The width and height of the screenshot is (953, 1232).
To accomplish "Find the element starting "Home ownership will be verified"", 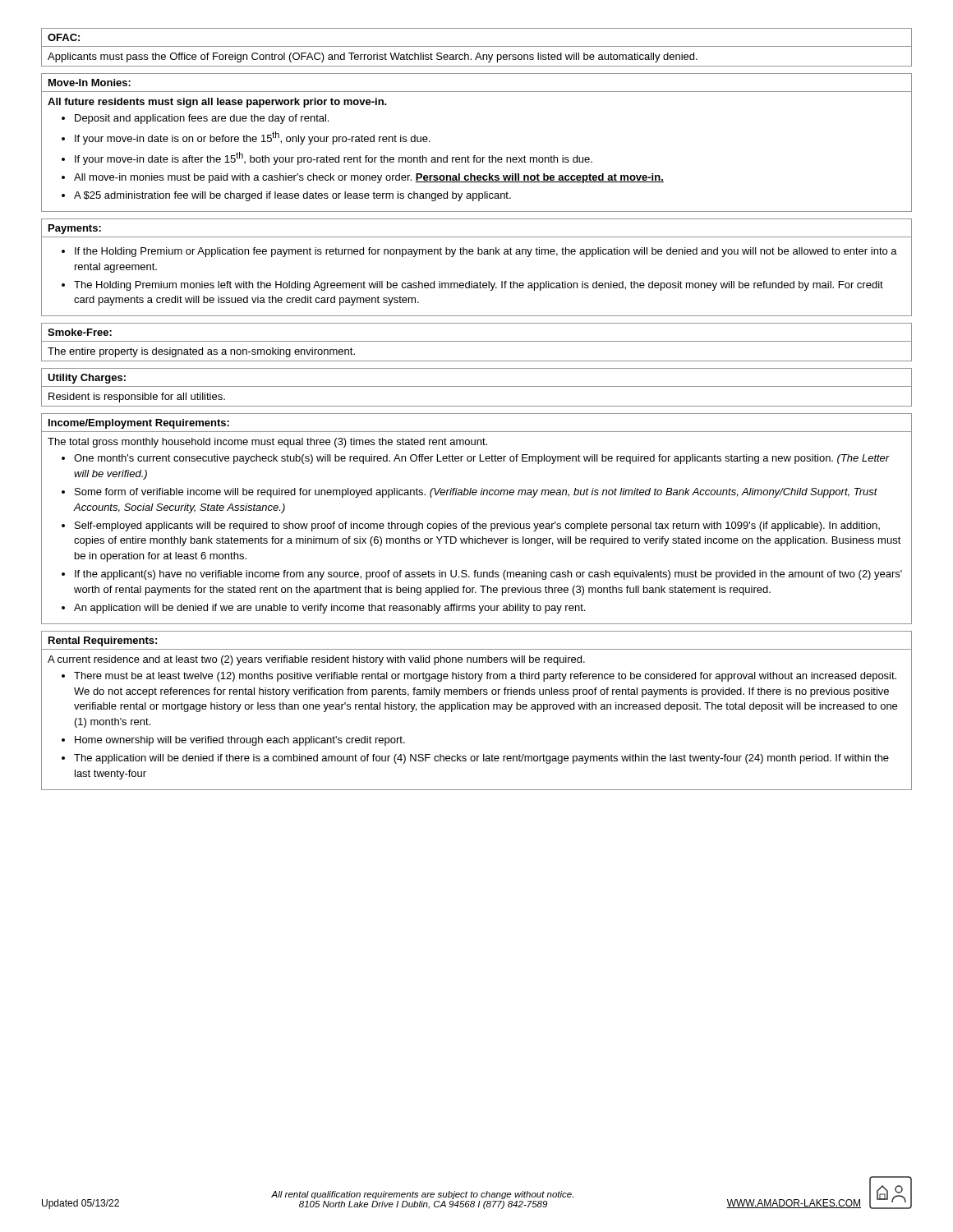I will 240,740.
